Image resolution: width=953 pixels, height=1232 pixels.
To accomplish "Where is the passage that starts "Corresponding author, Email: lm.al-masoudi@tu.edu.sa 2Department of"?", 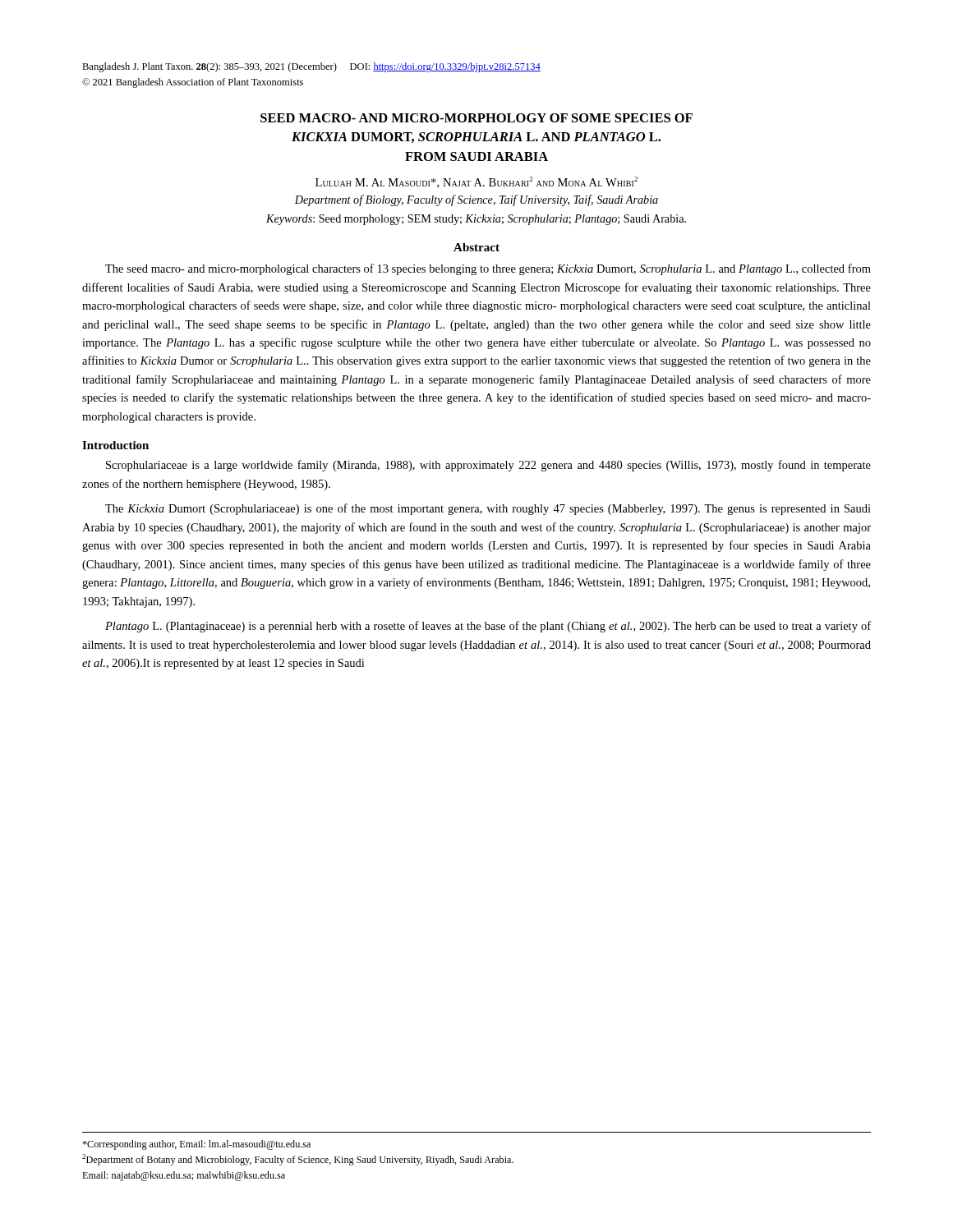I will point(298,1160).
